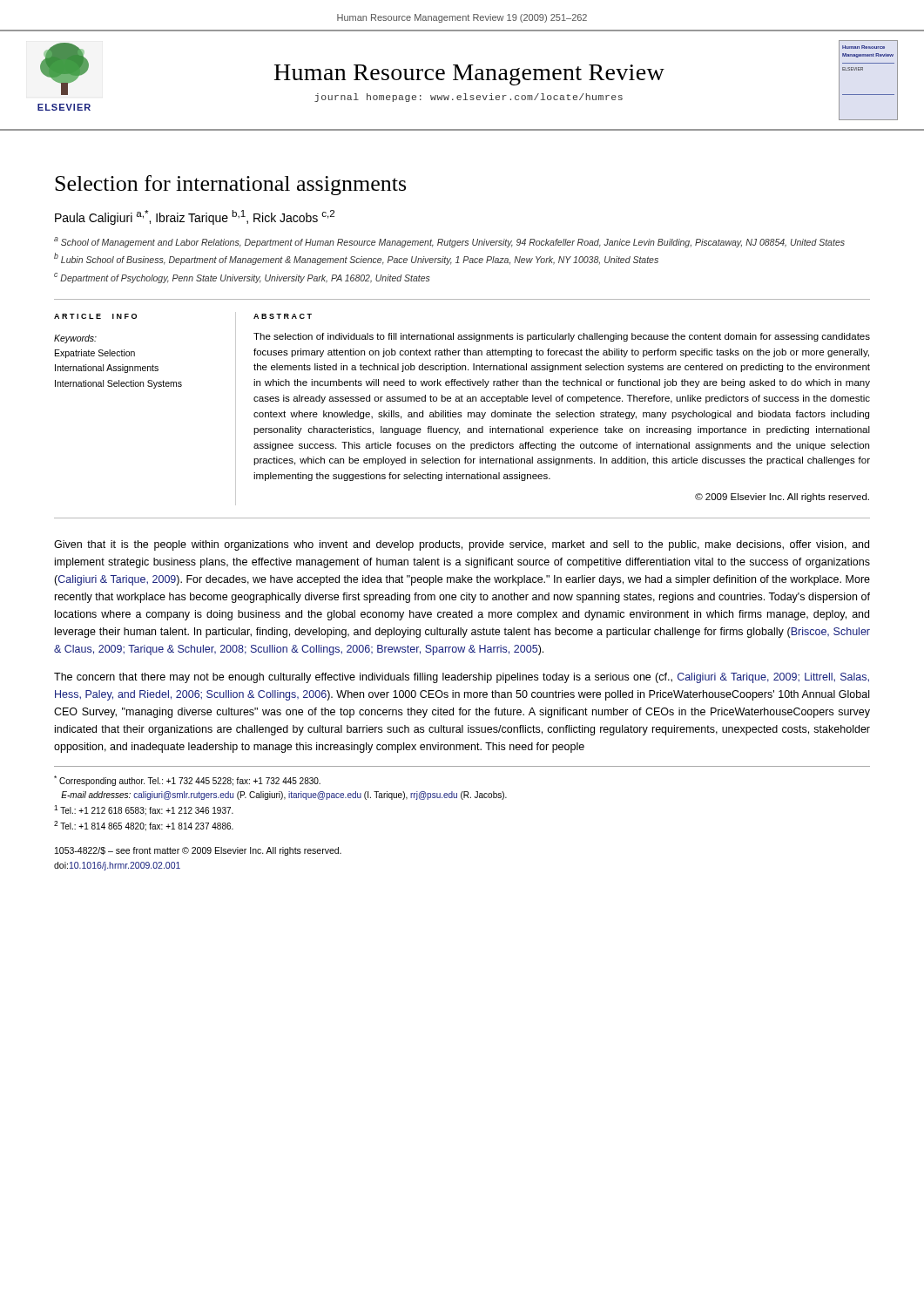The image size is (924, 1307).
Task: Click the passage that begins "Paula Caligiuri a,*,"
Action: click(195, 216)
